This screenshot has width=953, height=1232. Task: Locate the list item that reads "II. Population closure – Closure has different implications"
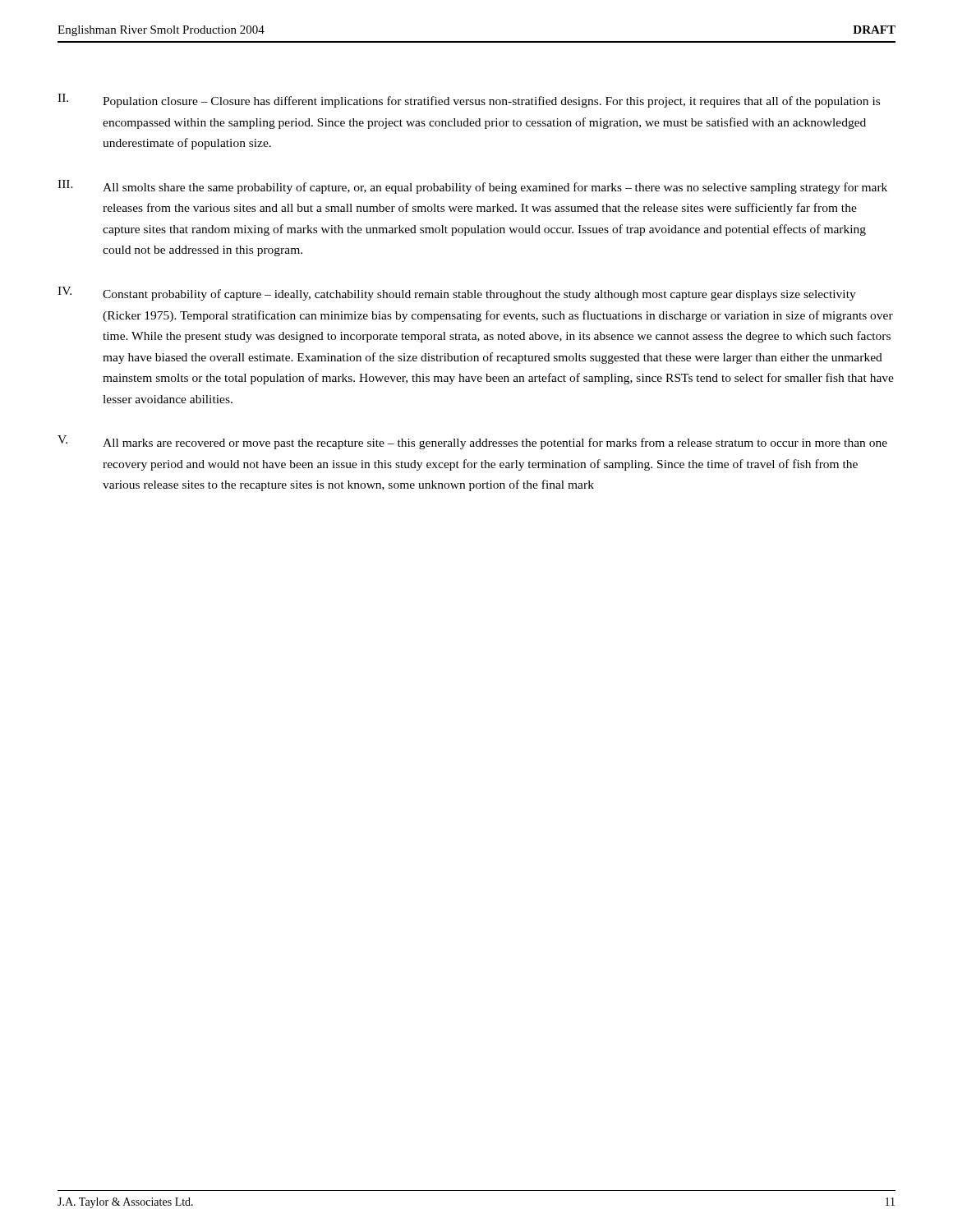click(x=476, y=122)
